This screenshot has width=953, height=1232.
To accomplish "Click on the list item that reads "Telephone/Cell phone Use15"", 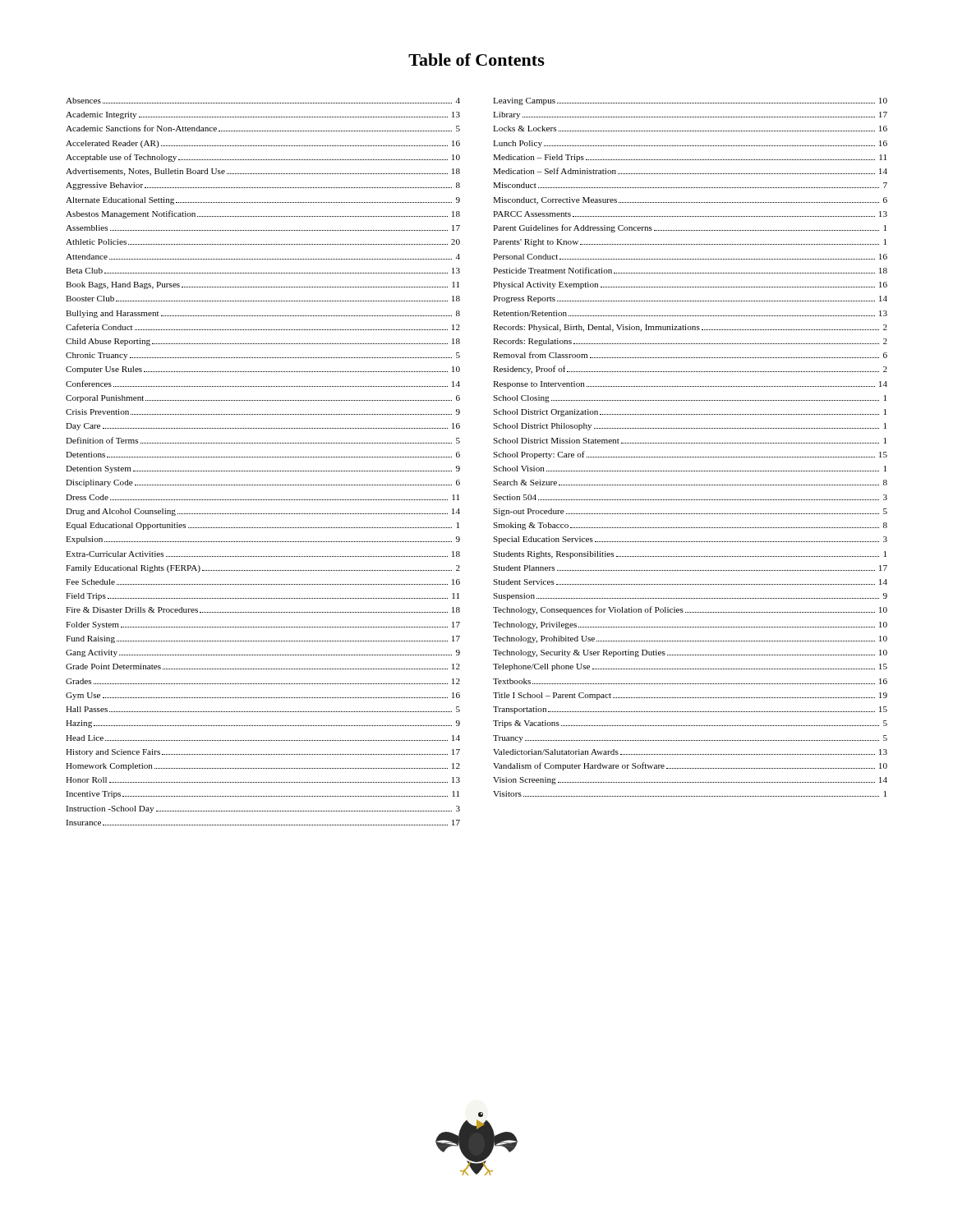I will (690, 667).
